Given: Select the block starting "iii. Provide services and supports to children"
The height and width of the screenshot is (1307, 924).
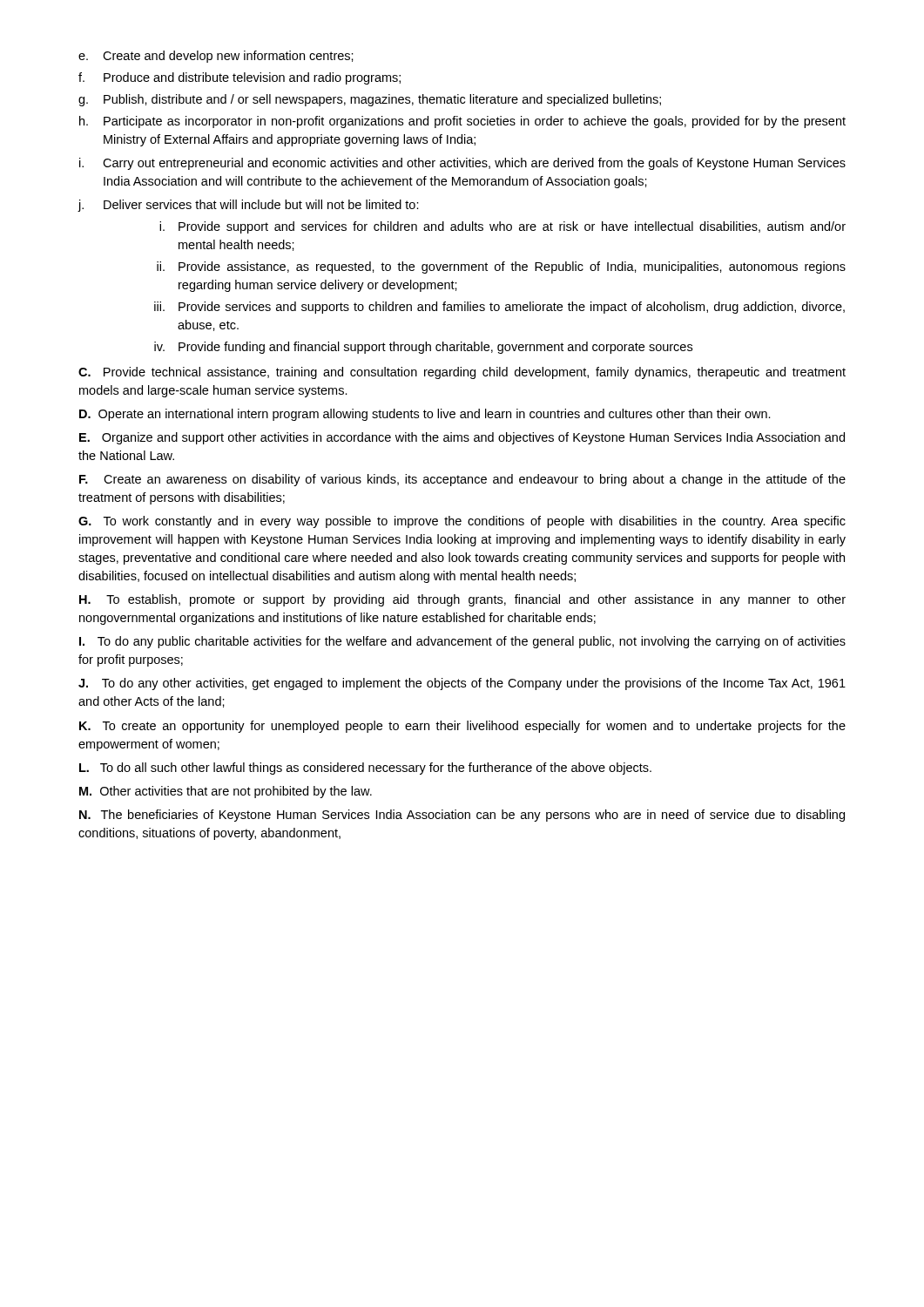Looking at the screenshot, I should (490, 316).
